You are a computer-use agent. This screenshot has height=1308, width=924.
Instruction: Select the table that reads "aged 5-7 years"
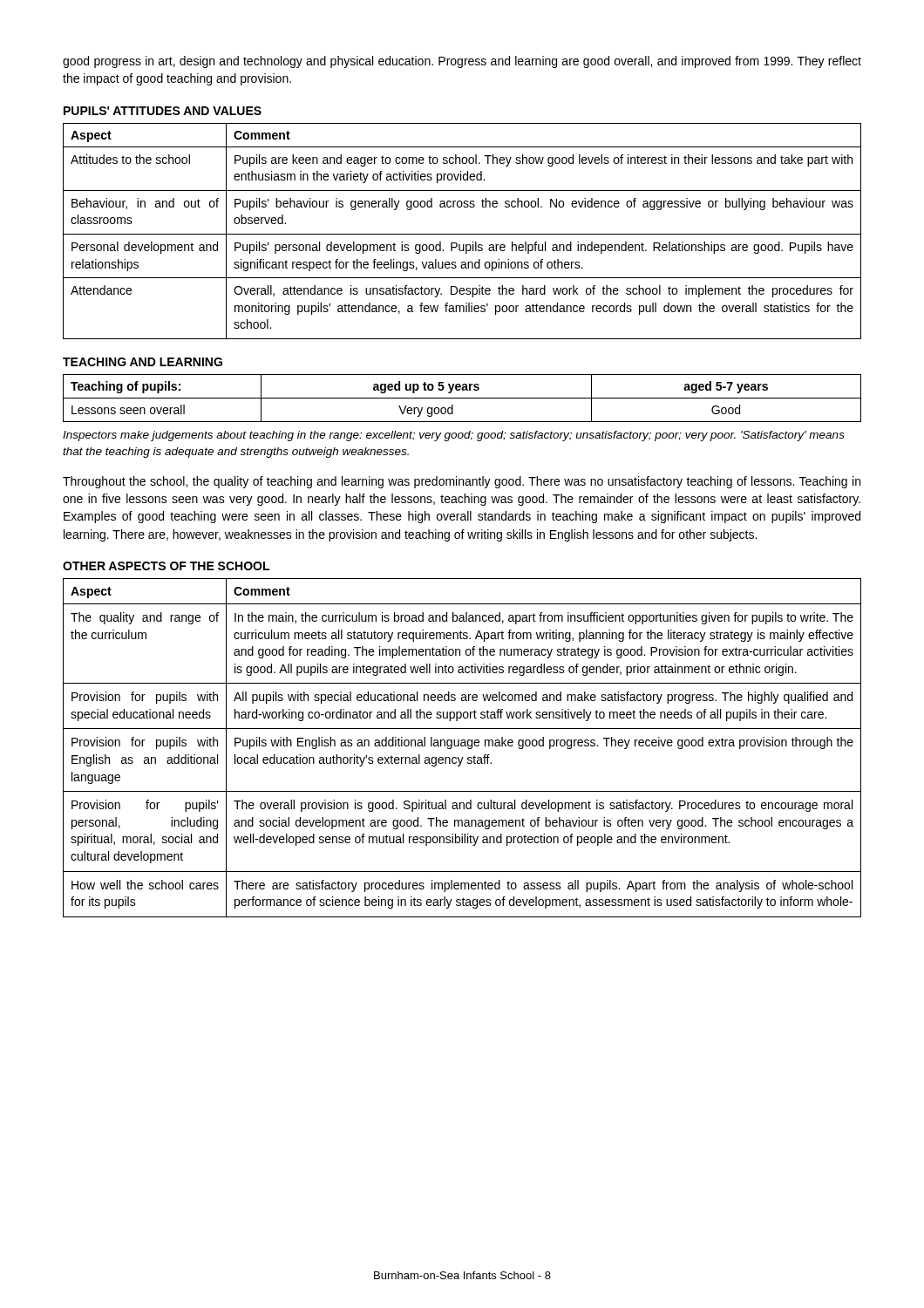point(462,398)
